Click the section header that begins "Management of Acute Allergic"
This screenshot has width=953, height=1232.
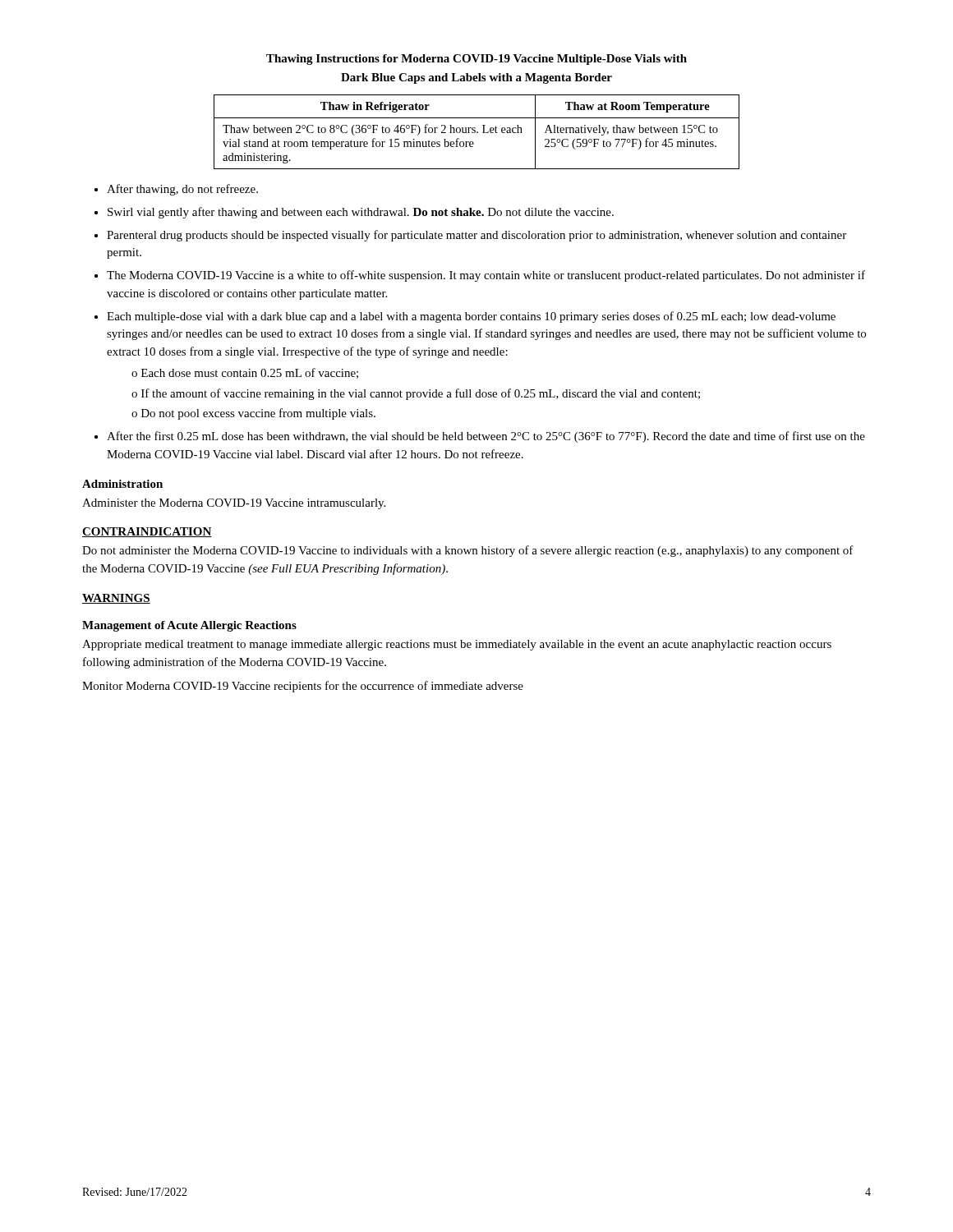coord(189,625)
